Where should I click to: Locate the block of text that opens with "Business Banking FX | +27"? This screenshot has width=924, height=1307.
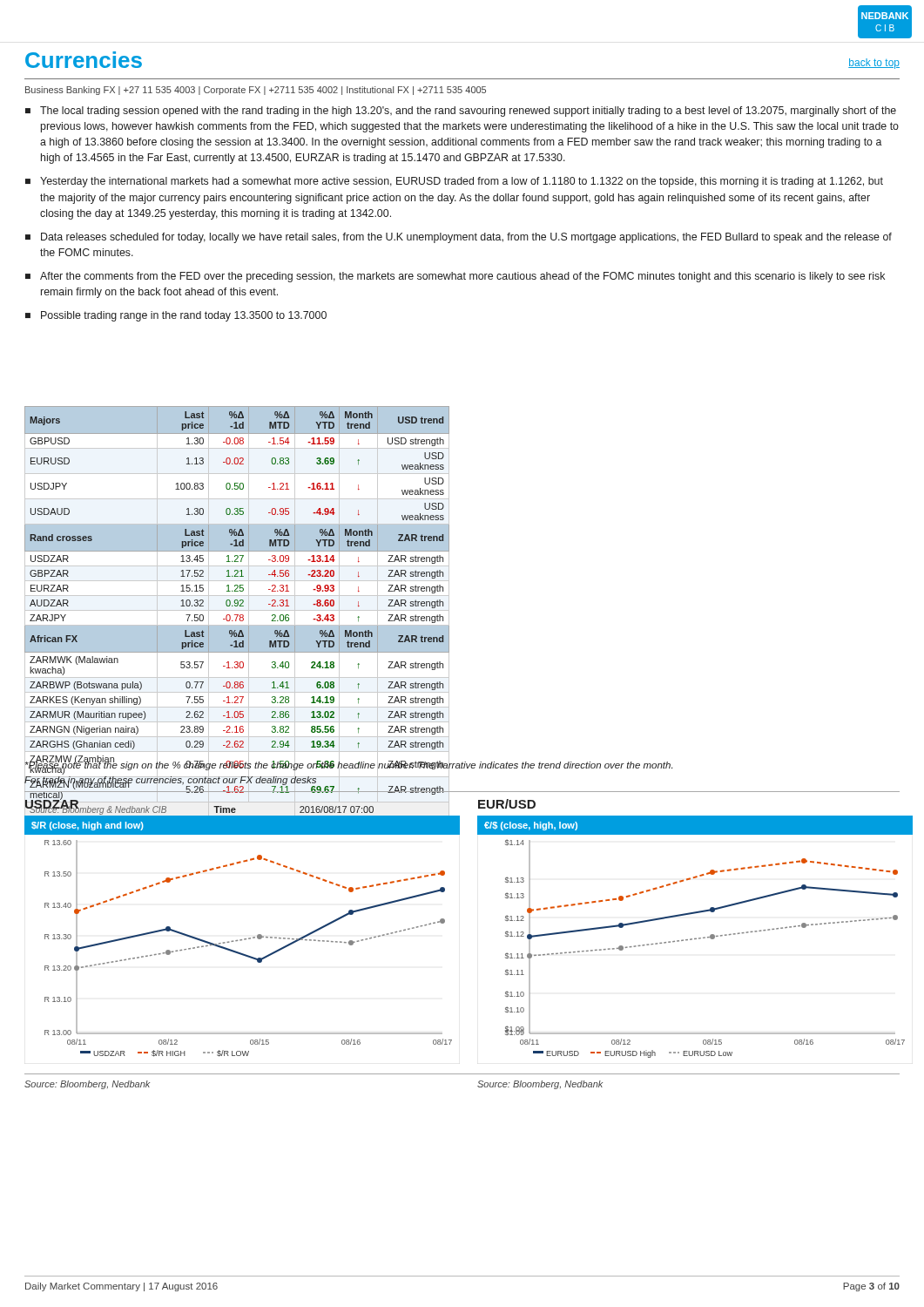[255, 90]
